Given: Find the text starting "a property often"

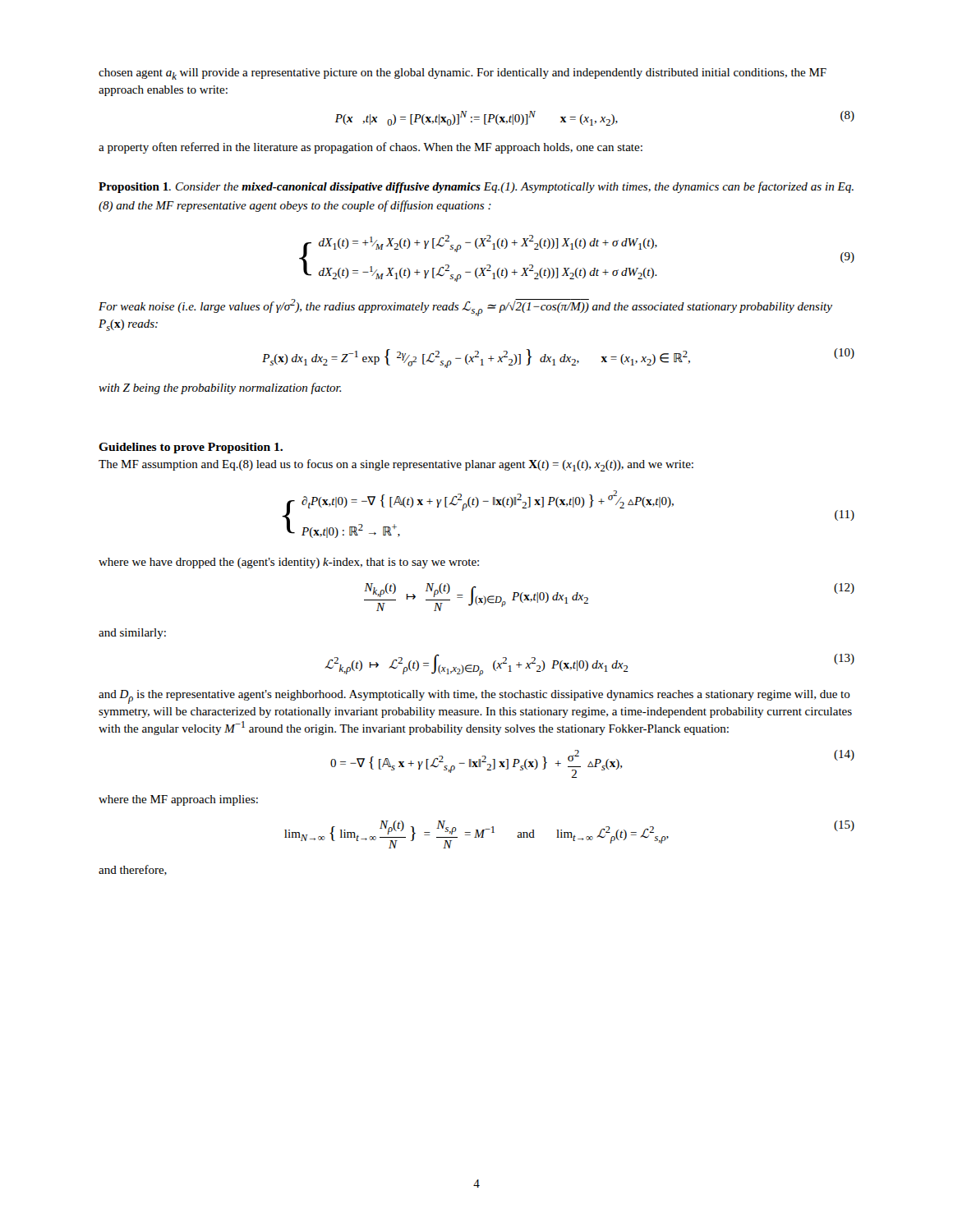Looking at the screenshot, I should 371,147.
